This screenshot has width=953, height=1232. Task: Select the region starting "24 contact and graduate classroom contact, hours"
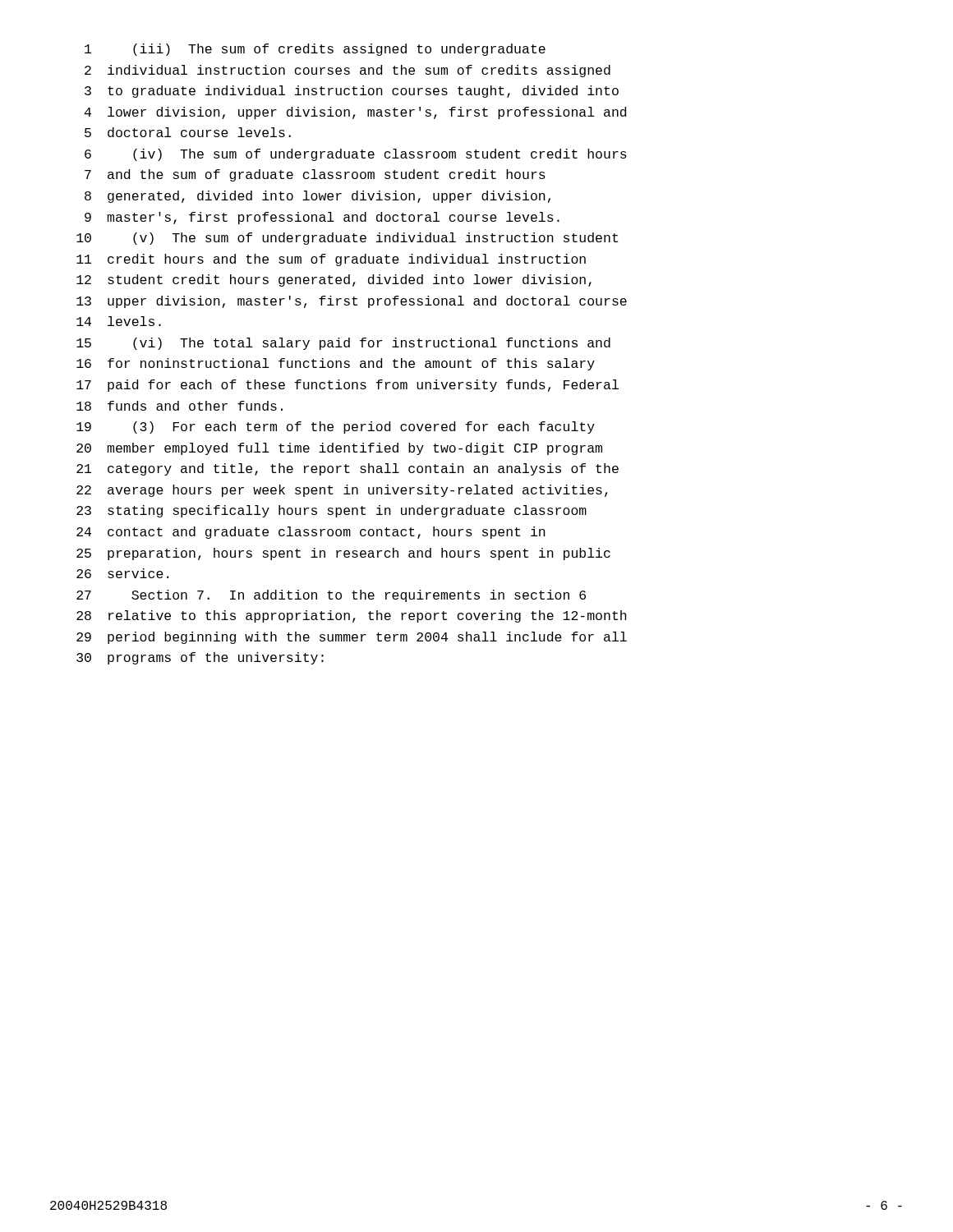click(476, 533)
